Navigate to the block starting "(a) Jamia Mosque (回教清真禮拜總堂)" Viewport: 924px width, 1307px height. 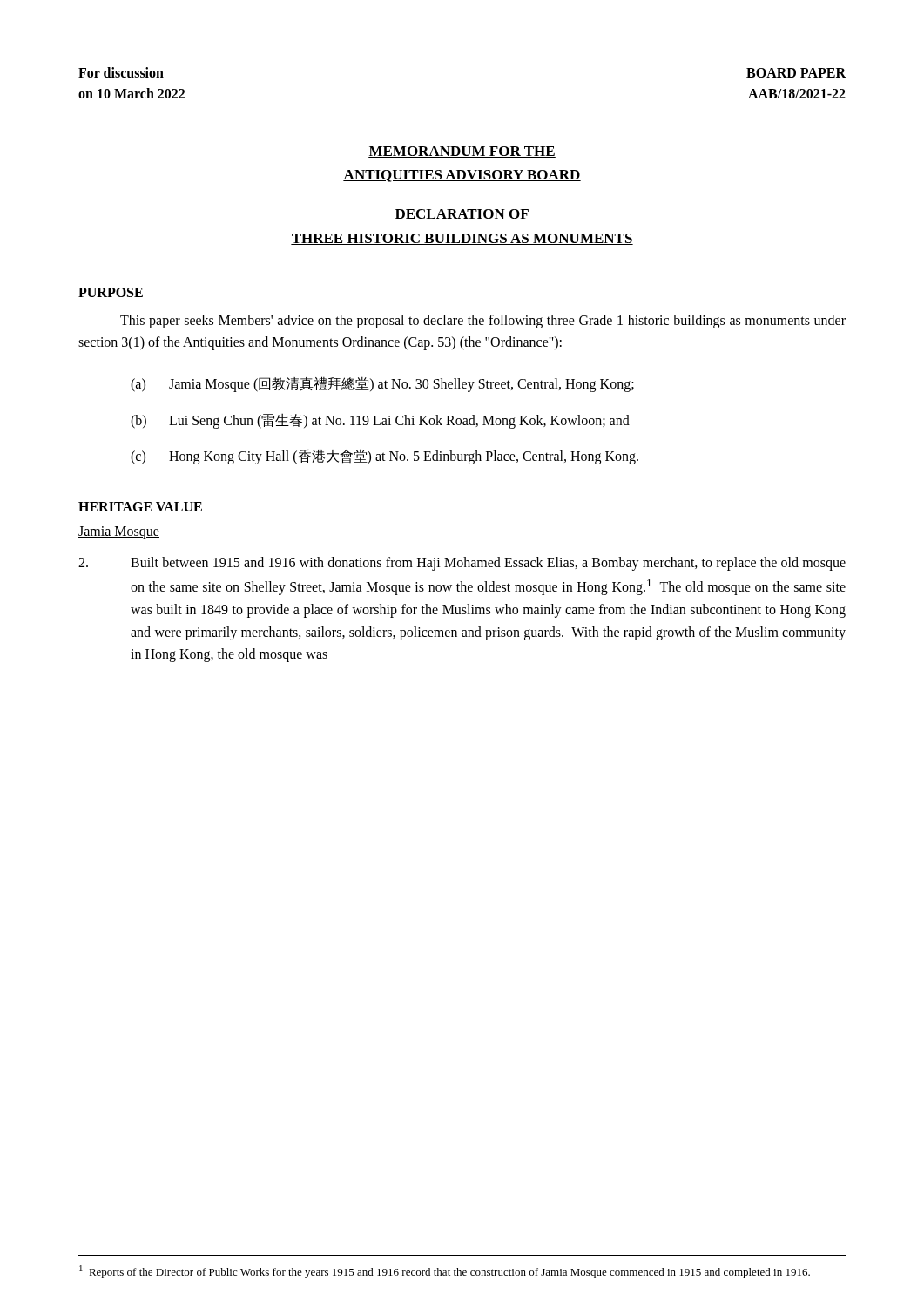click(488, 384)
